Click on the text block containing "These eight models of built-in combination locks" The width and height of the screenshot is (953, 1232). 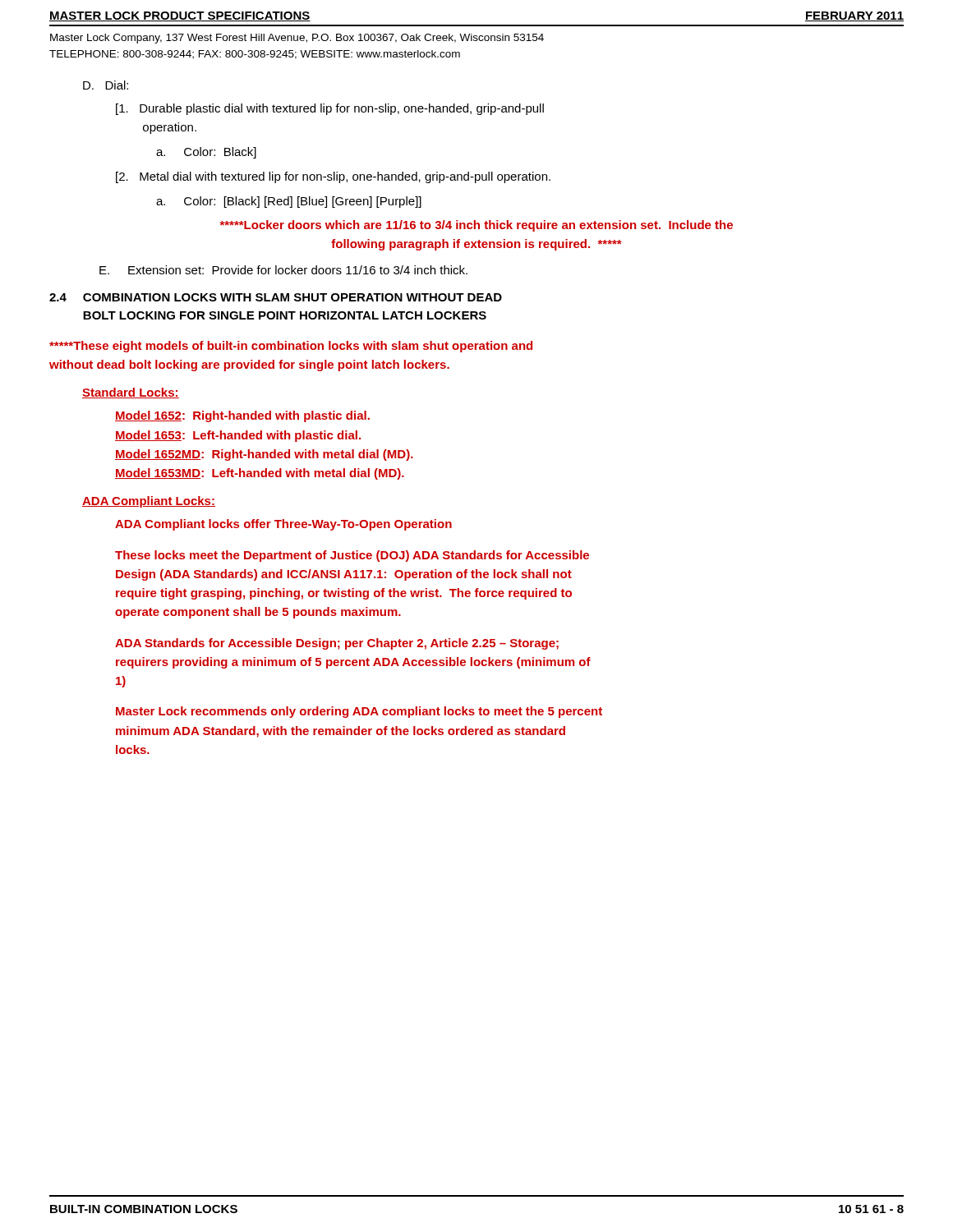point(476,355)
